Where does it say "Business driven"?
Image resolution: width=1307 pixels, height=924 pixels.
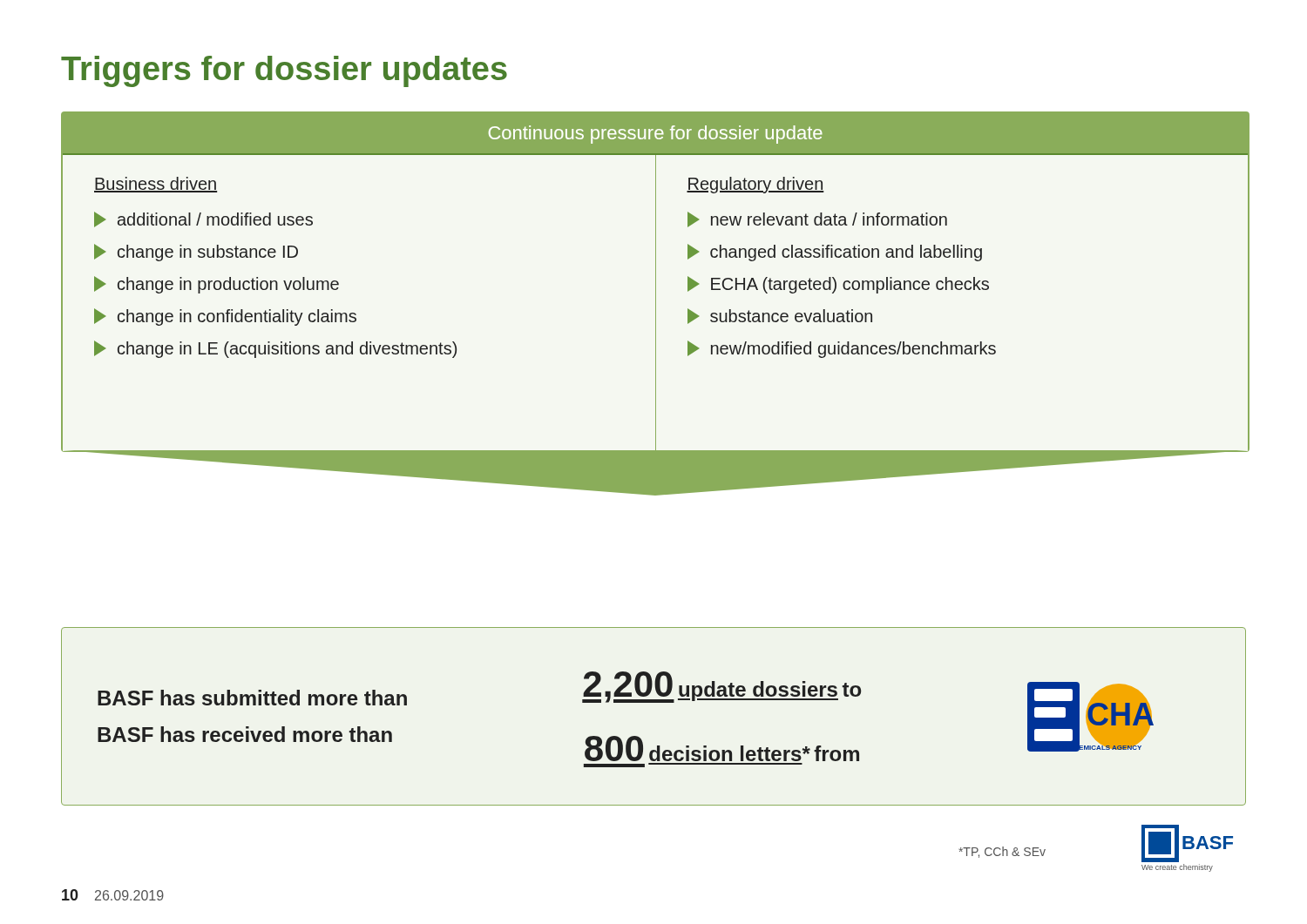[156, 184]
